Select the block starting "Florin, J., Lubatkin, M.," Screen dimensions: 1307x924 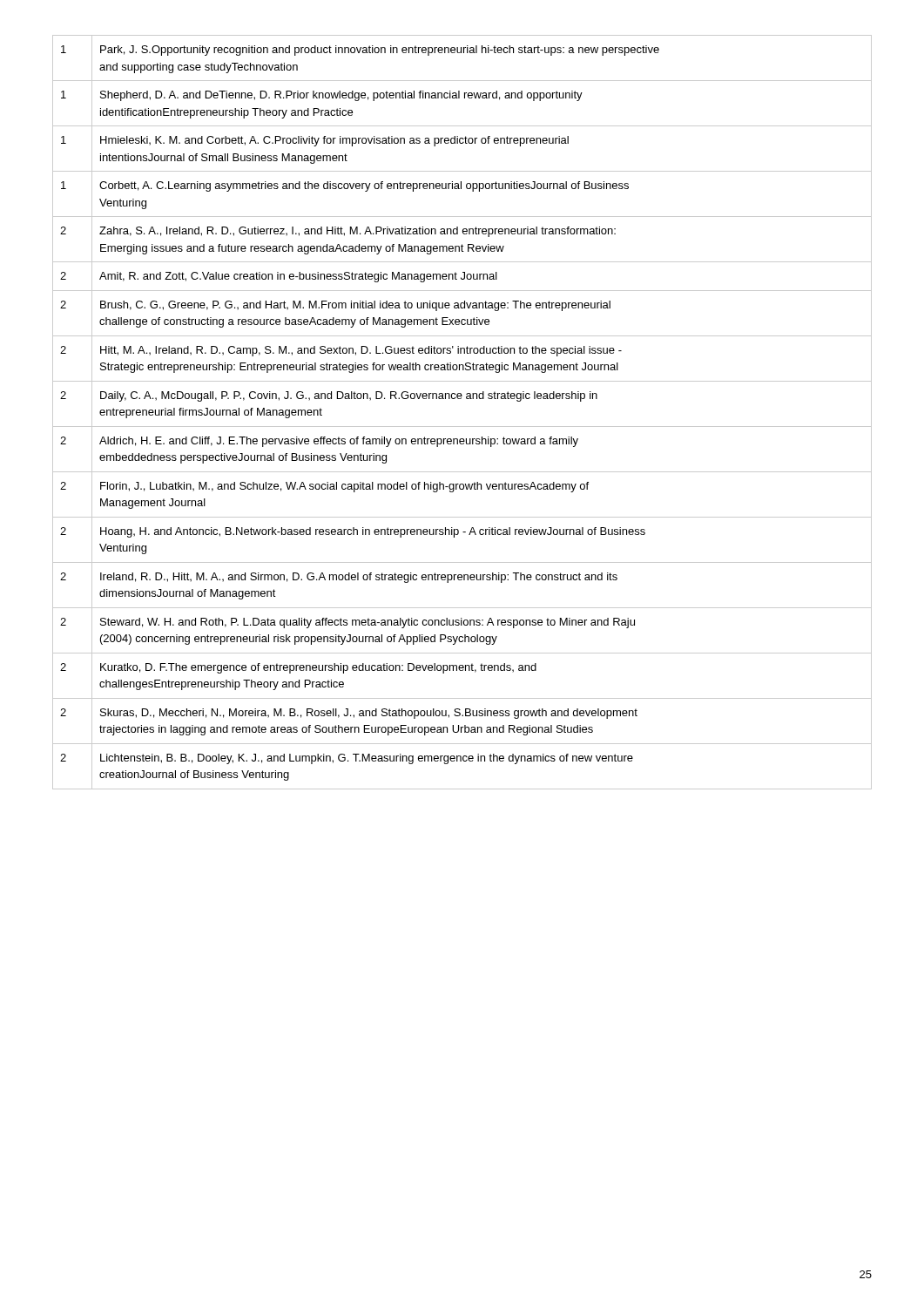coord(344,494)
